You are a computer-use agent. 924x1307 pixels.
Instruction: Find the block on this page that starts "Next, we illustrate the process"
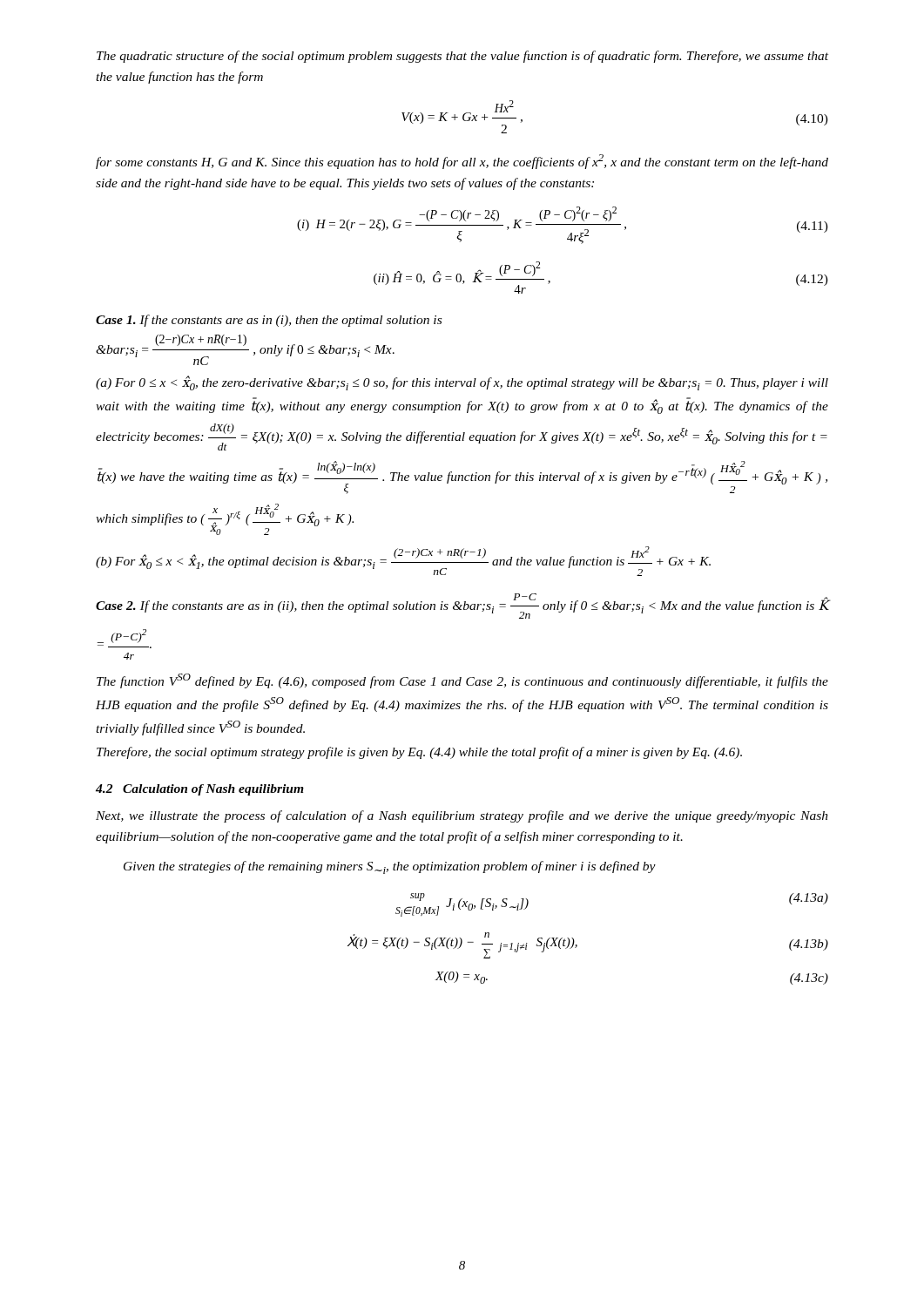[462, 842]
